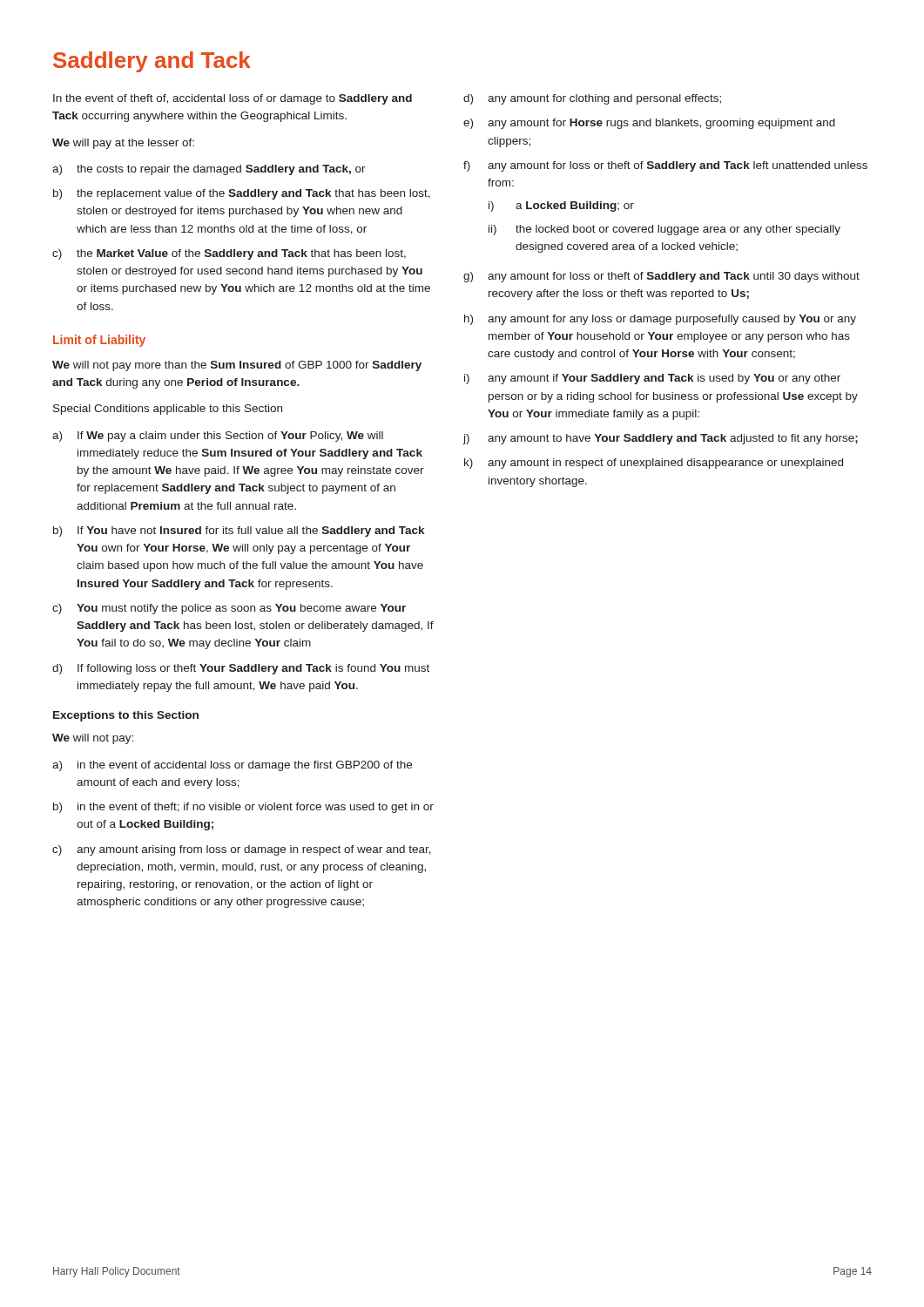Point to the block beginning "k) any amount"

pos(667,472)
